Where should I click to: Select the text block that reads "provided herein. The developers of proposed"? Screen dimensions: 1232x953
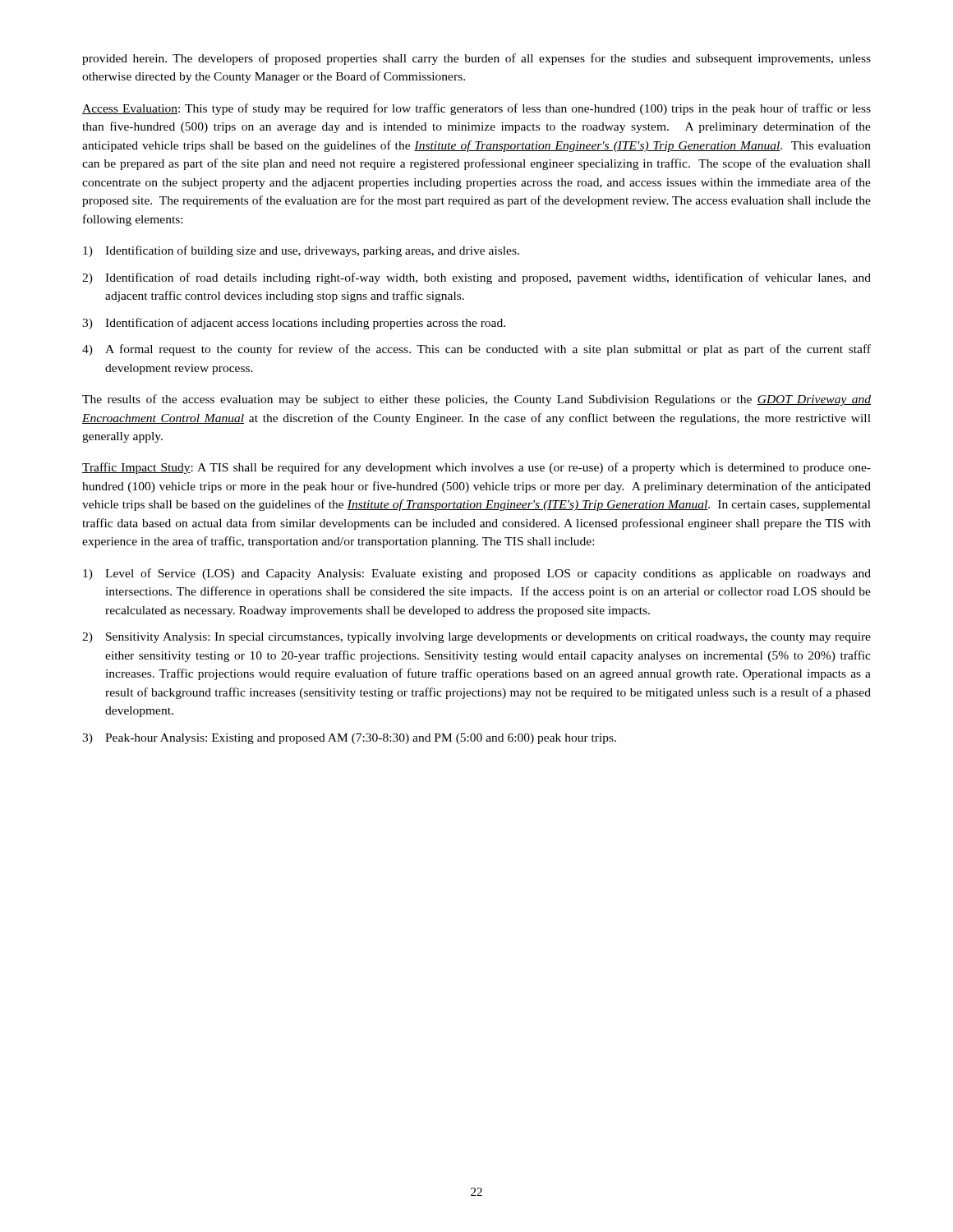click(476, 67)
